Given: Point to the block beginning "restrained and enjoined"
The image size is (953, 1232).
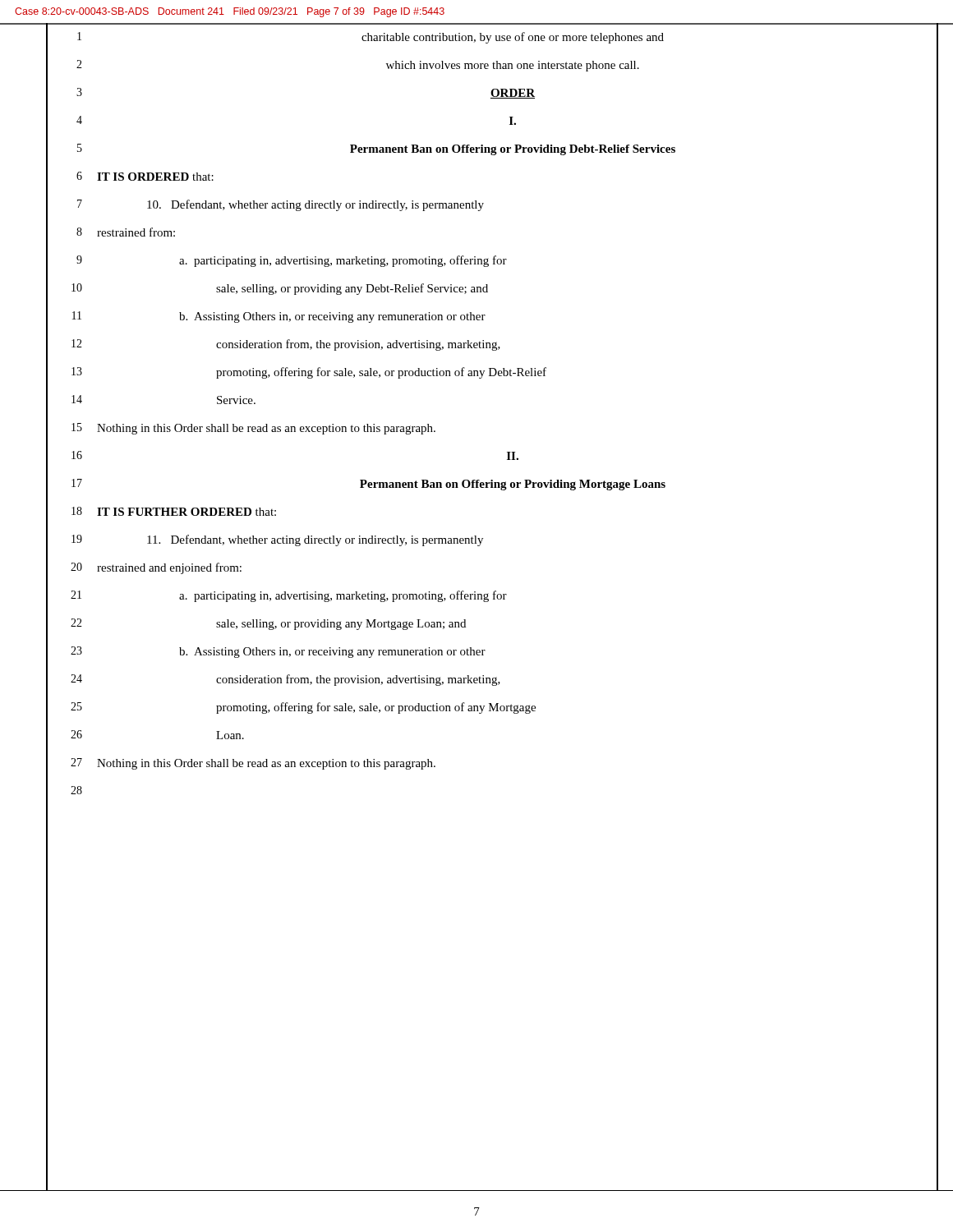Looking at the screenshot, I should [170, 567].
